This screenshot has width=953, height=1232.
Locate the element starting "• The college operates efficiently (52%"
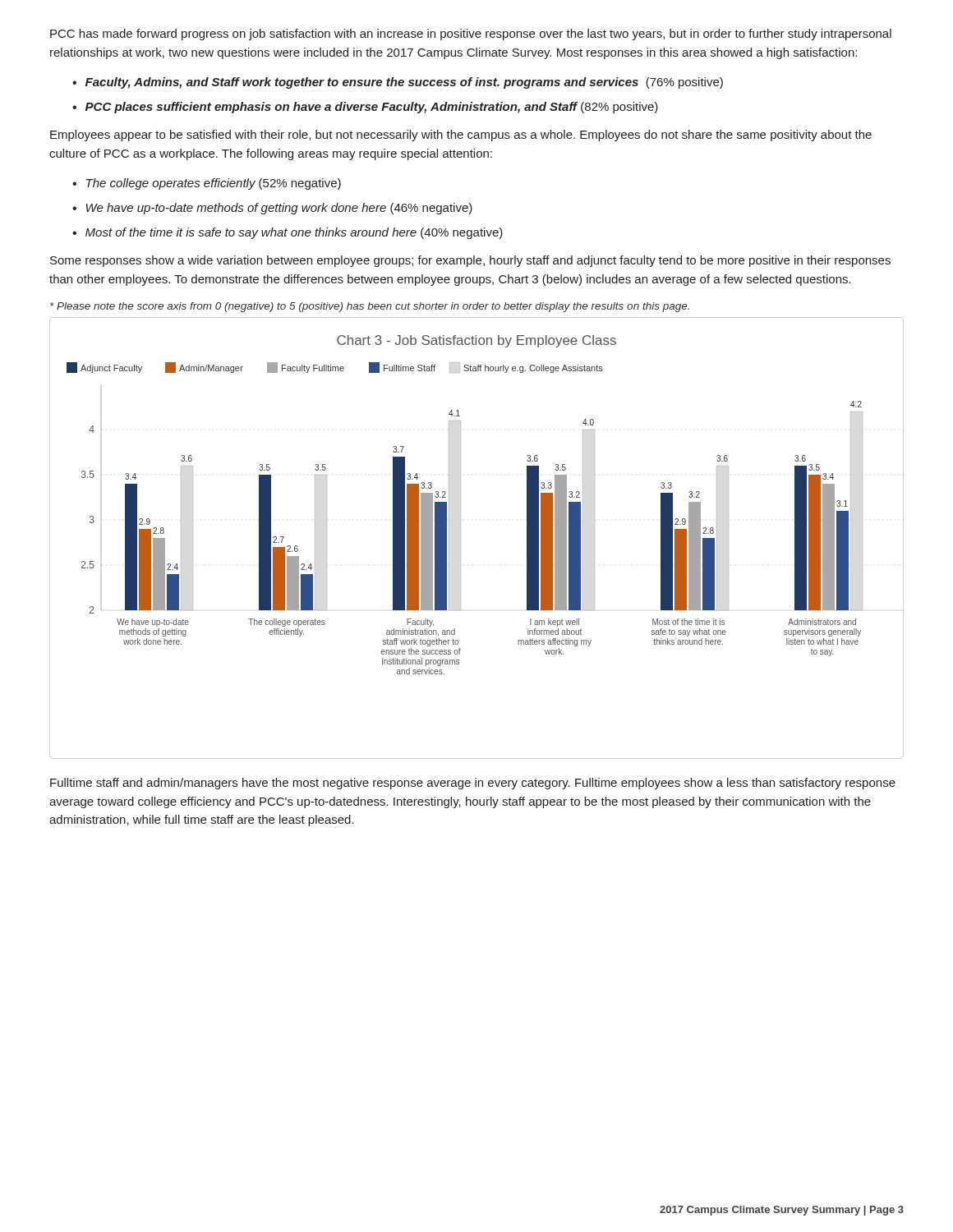tap(207, 184)
